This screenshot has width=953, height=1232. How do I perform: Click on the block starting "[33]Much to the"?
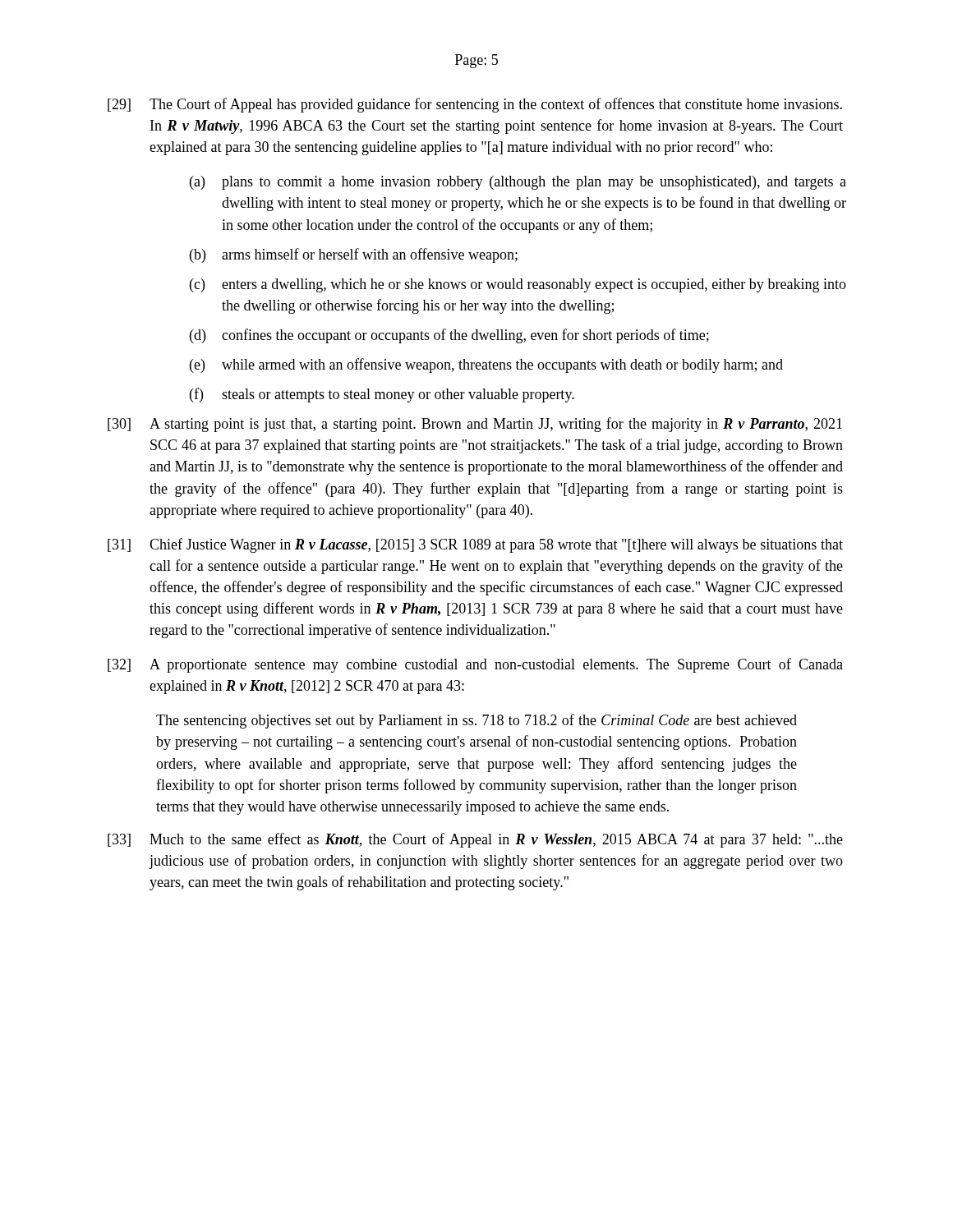click(x=475, y=861)
